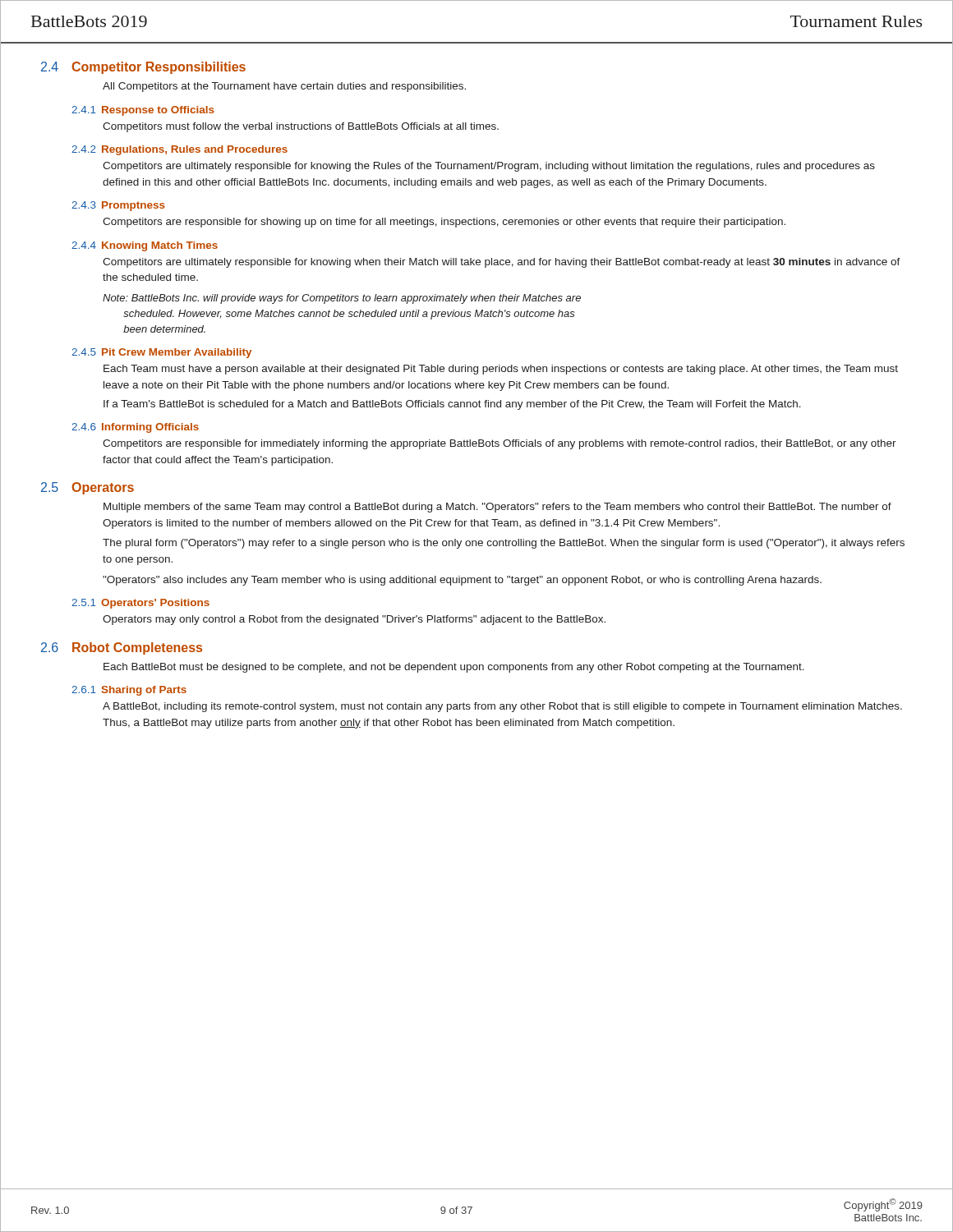The image size is (953, 1232).
Task: Point to the passage starting "2.4.2 Regulations, Rules and Procedures"
Action: [x=180, y=149]
